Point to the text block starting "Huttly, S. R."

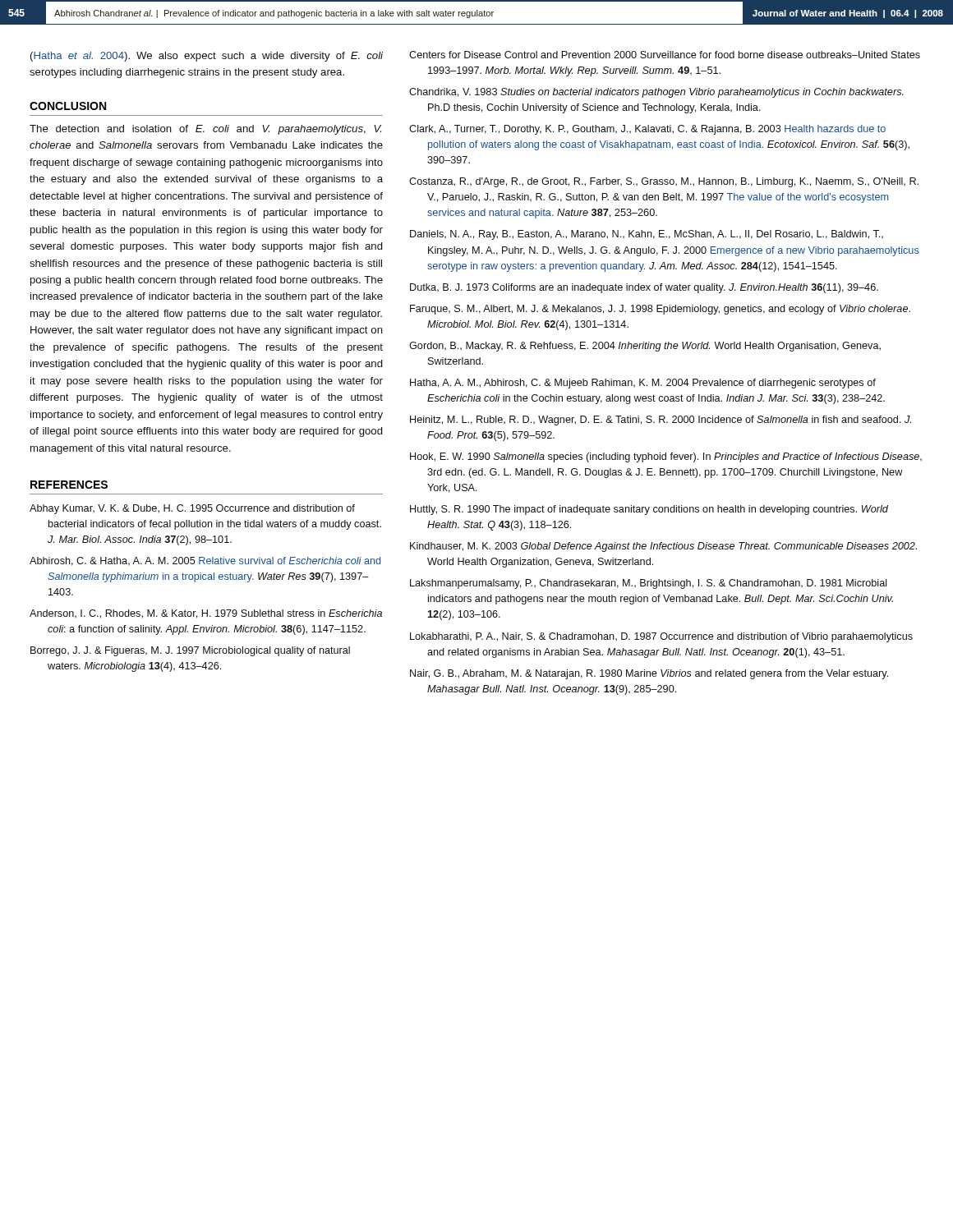(x=649, y=517)
